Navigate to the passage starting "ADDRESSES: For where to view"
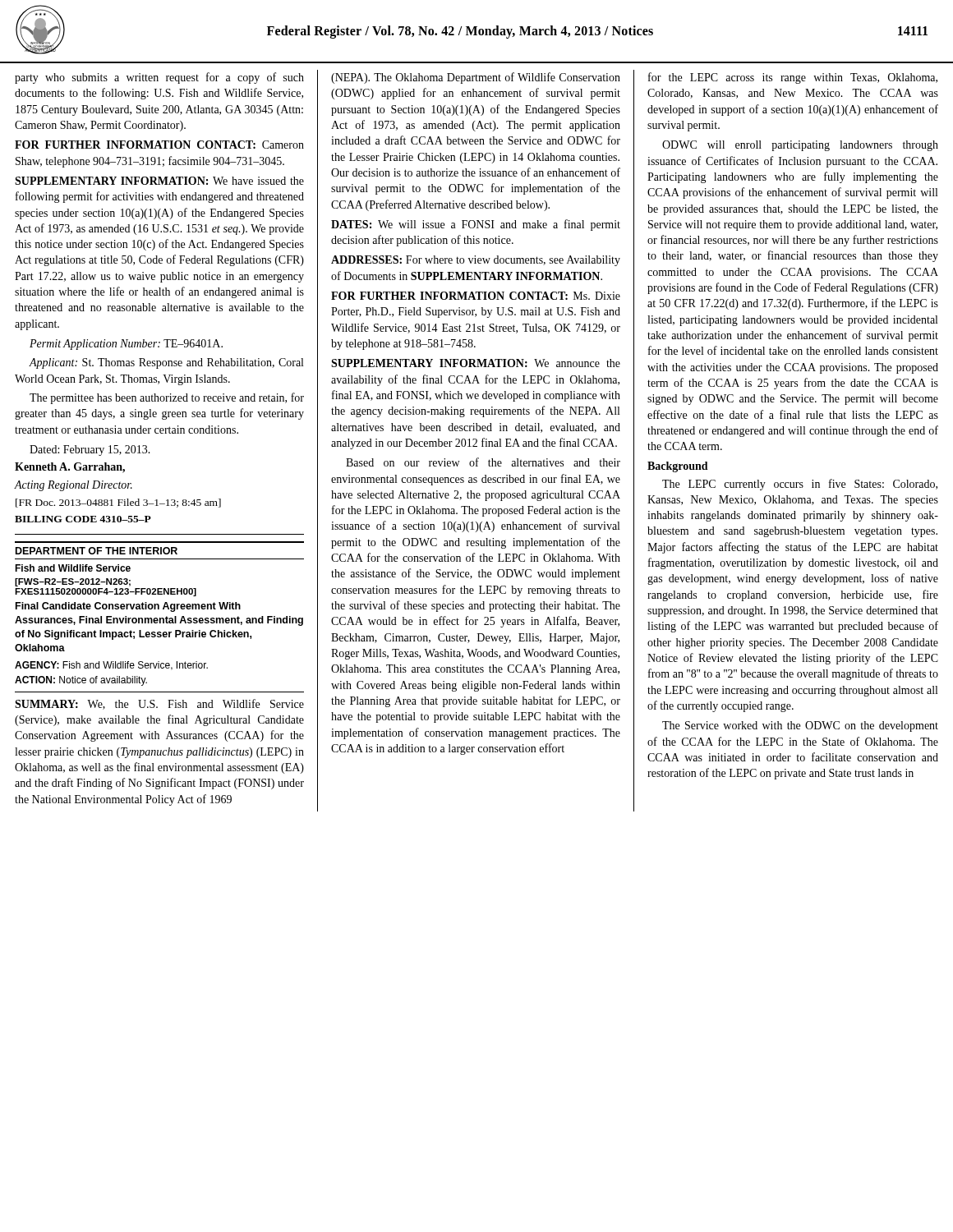The width and height of the screenshot is (953, 1232). pyautogui.click(x=476, y=268)
